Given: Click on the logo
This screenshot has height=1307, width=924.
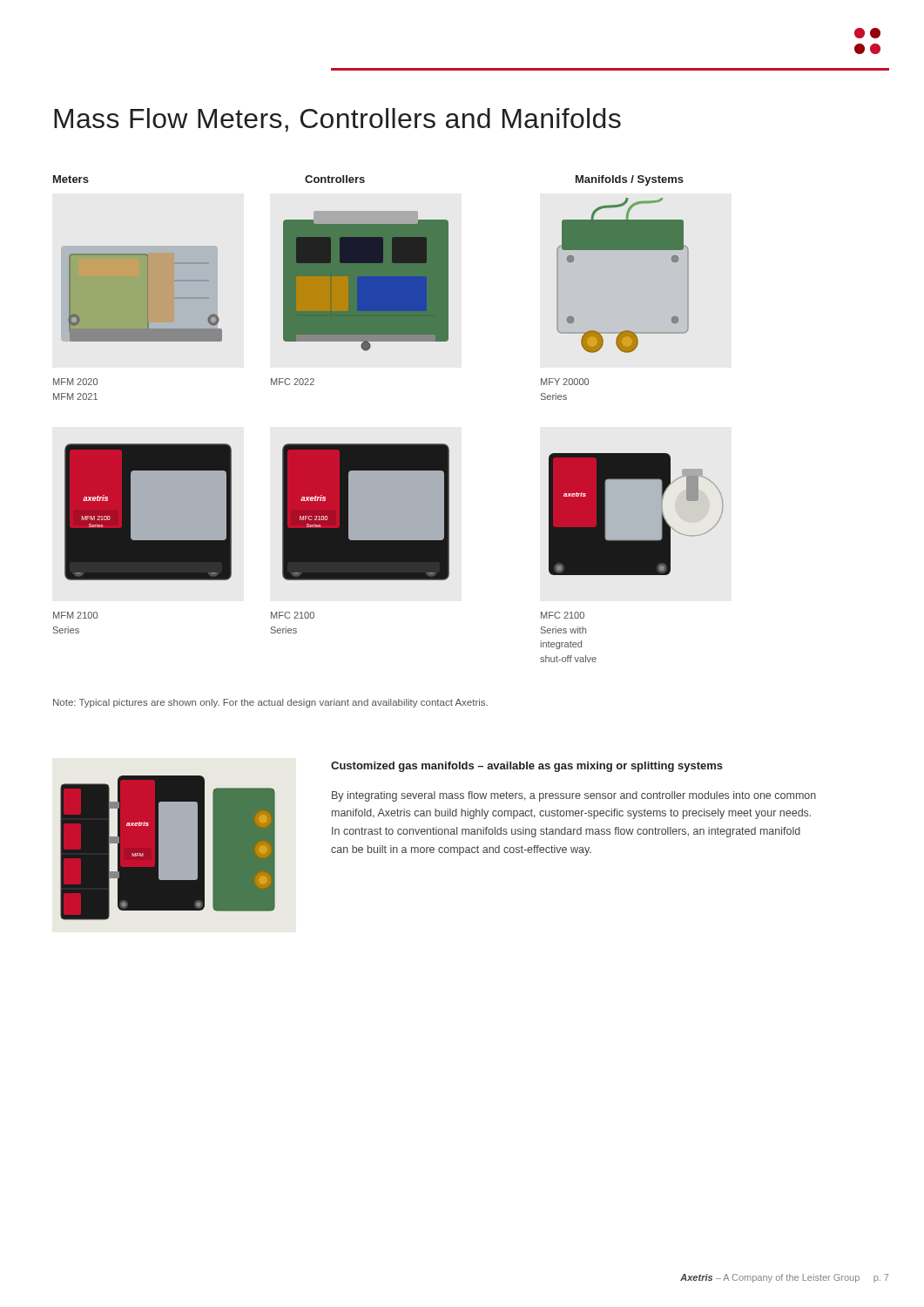Looking at the screenshot, I should [x=870, y=45].
